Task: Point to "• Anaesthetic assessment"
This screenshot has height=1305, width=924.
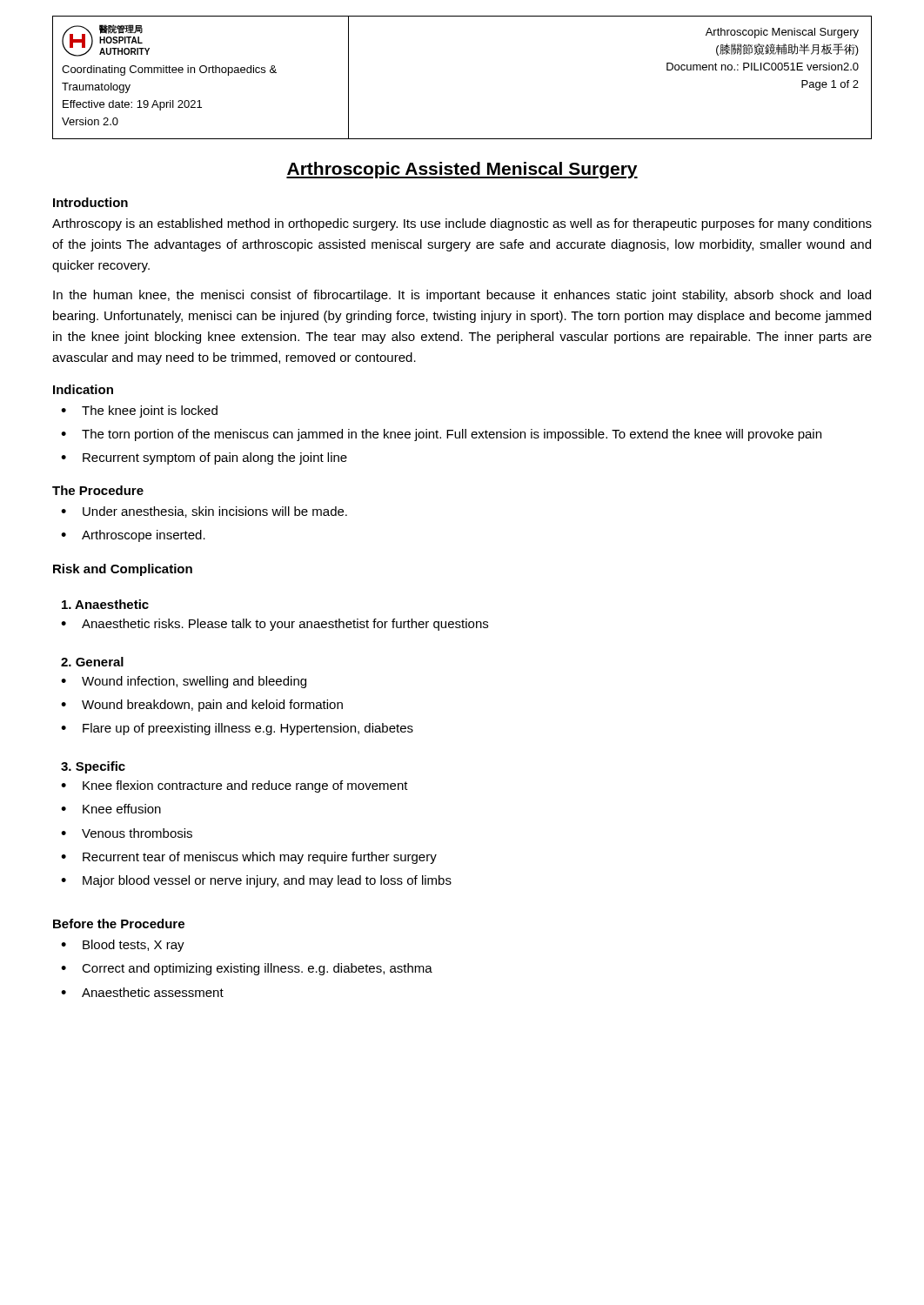Action: pos(142,992)
